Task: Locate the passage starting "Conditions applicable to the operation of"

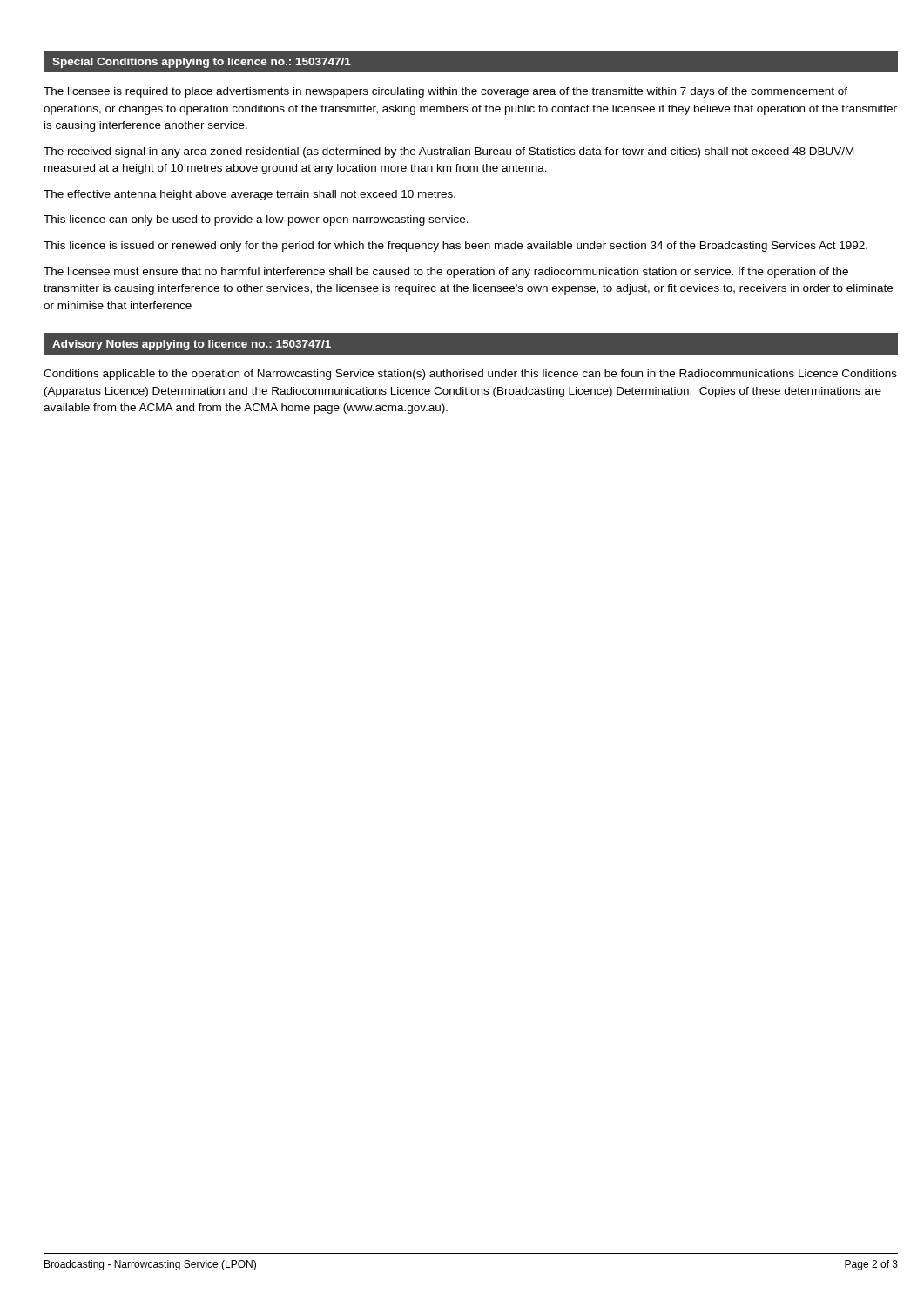Action: [470, 391]
